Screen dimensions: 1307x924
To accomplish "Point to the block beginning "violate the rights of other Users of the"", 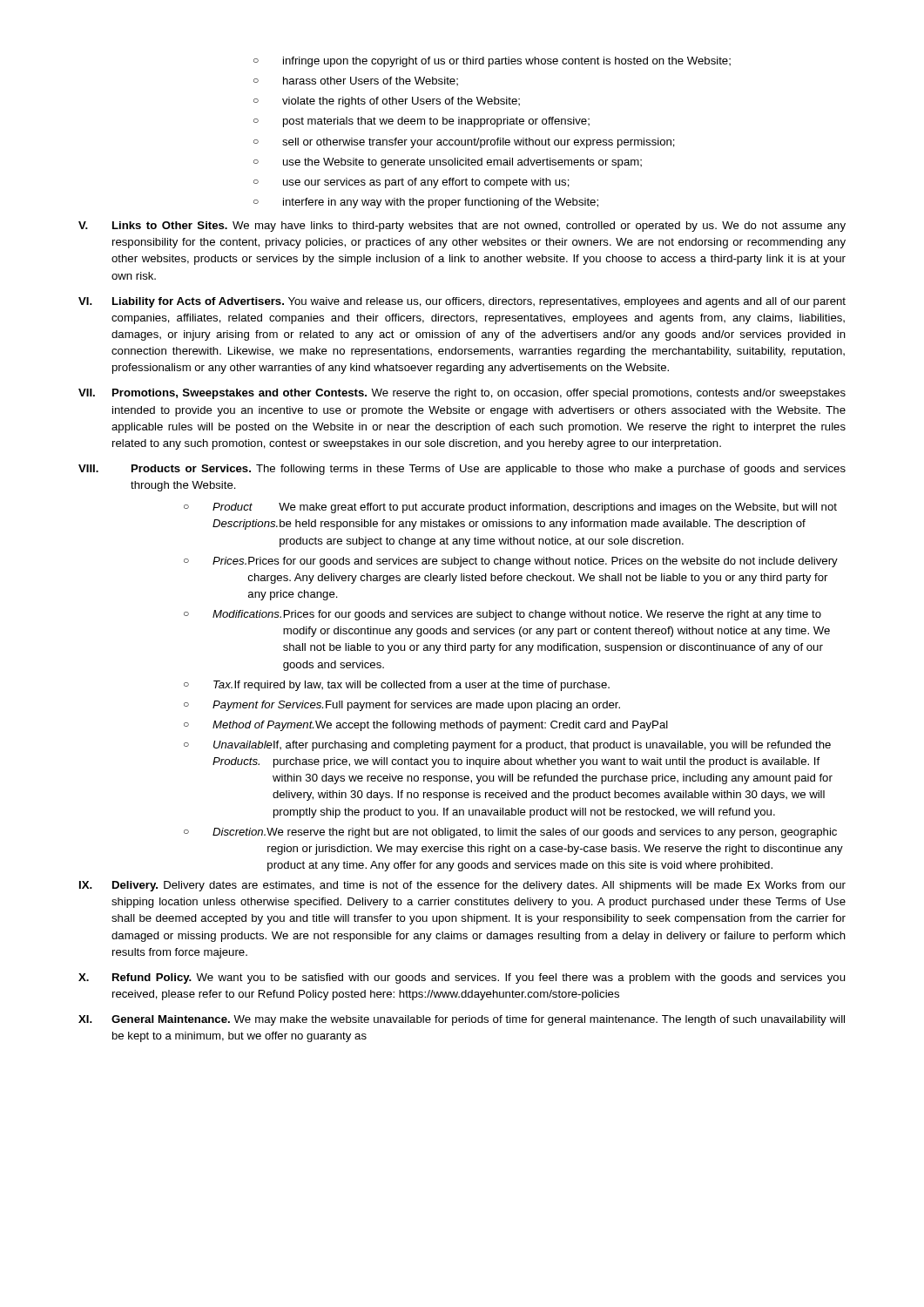I will [x=387, y=102].
